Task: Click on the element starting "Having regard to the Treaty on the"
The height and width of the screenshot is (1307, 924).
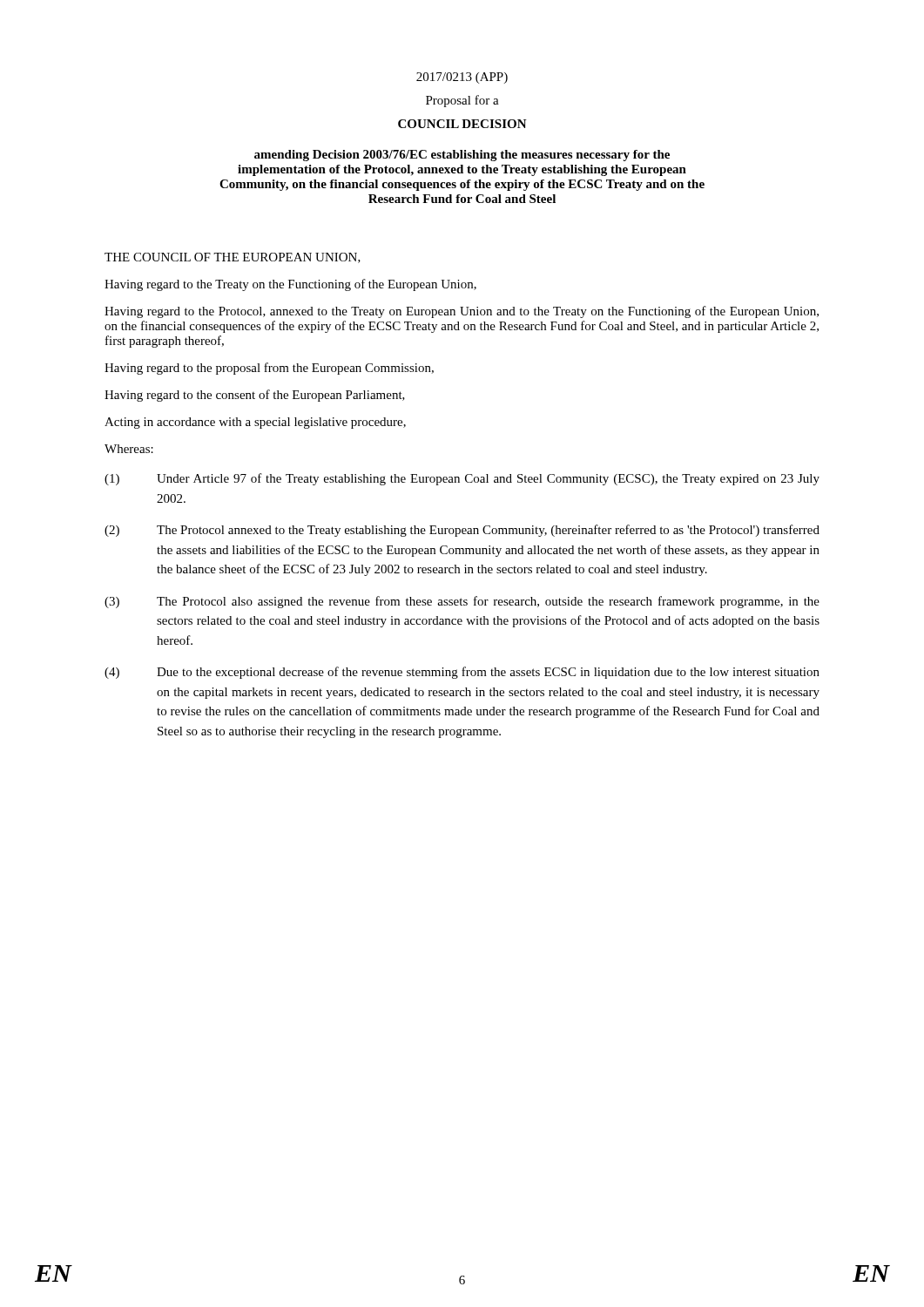Action: click(x=291, y=284)
